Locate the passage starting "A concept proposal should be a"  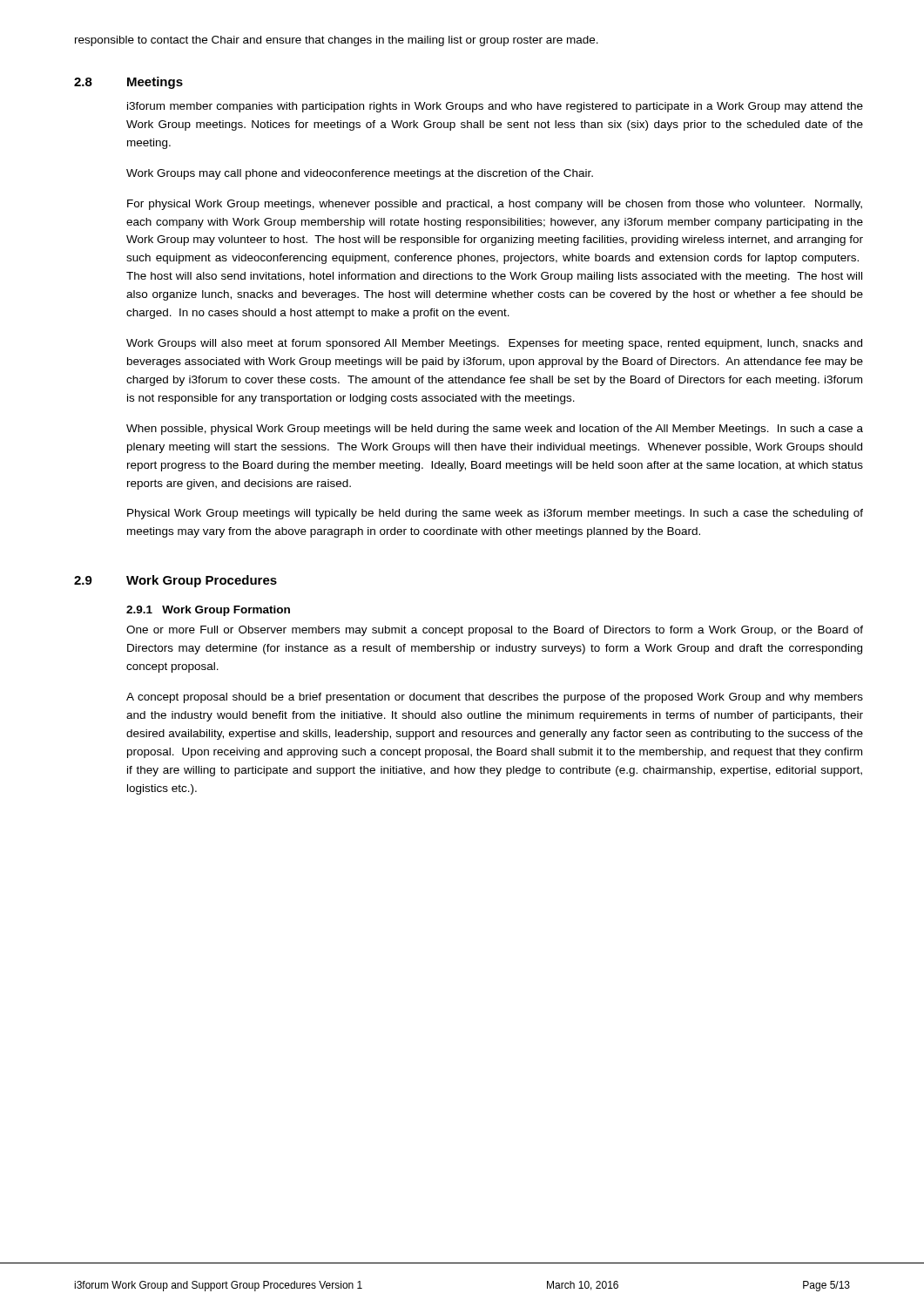495,742
